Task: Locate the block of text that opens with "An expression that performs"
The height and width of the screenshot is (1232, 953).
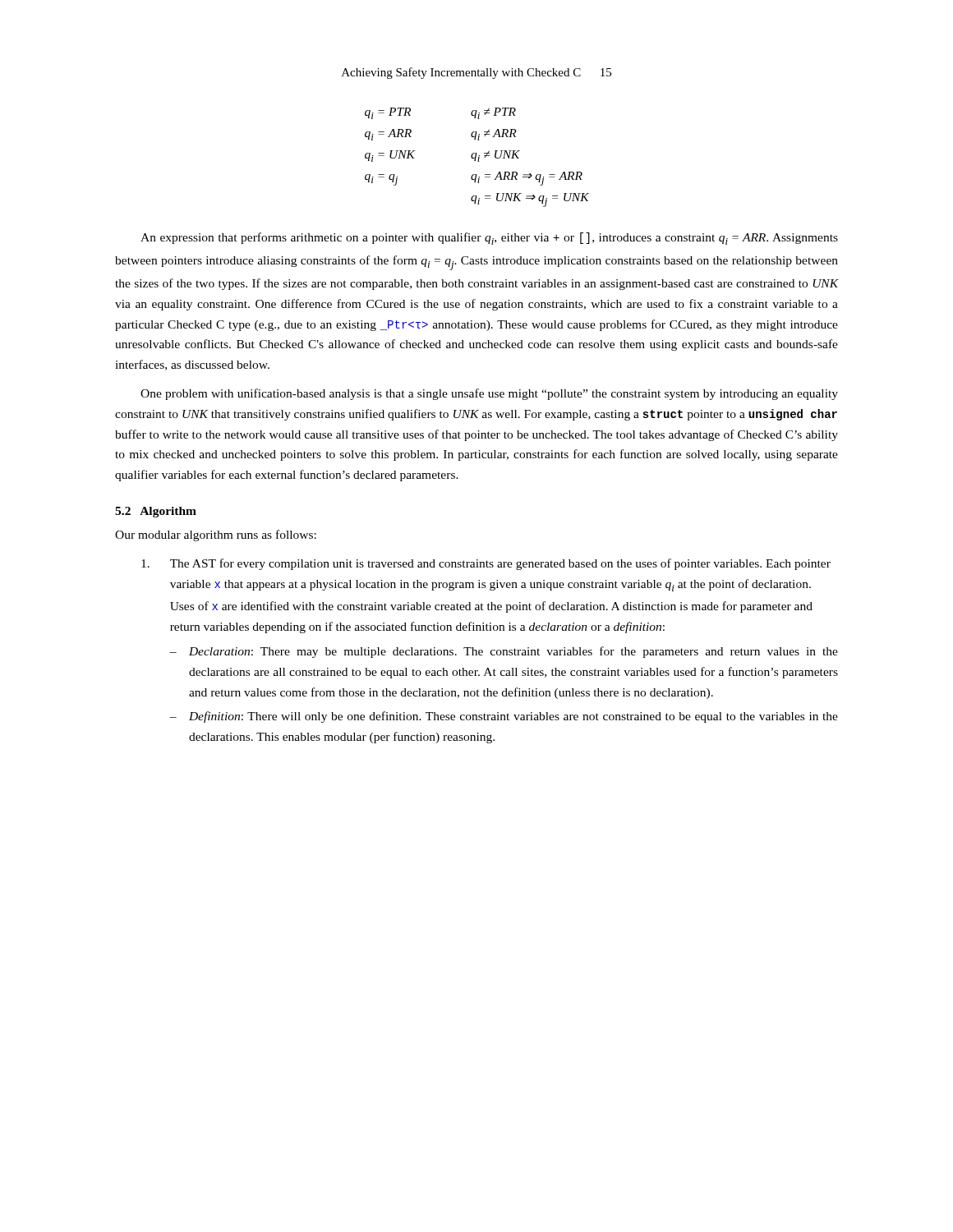Action: [x=476, y=301]
